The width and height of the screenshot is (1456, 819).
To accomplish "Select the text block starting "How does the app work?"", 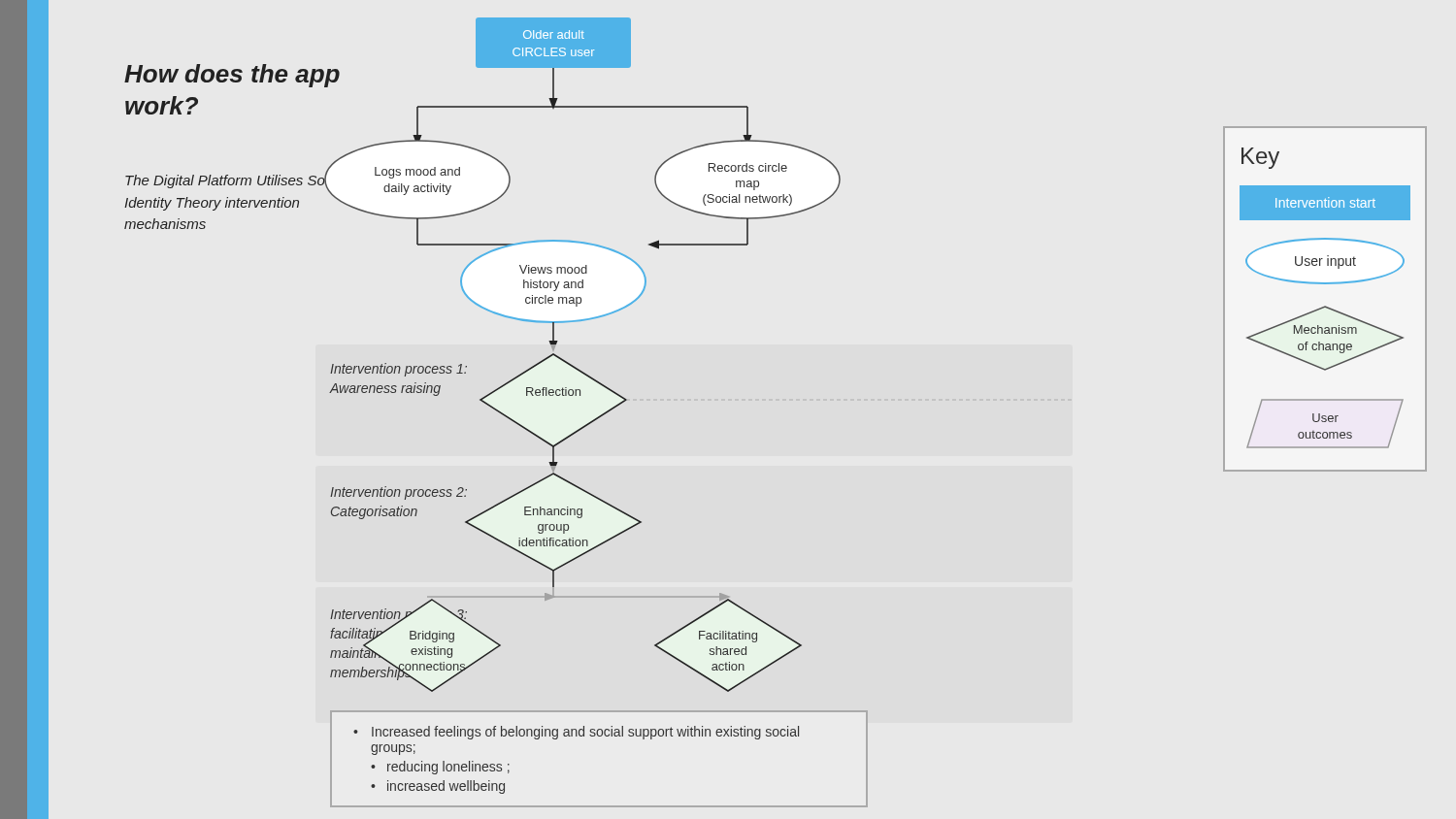I will coord(232,90).
